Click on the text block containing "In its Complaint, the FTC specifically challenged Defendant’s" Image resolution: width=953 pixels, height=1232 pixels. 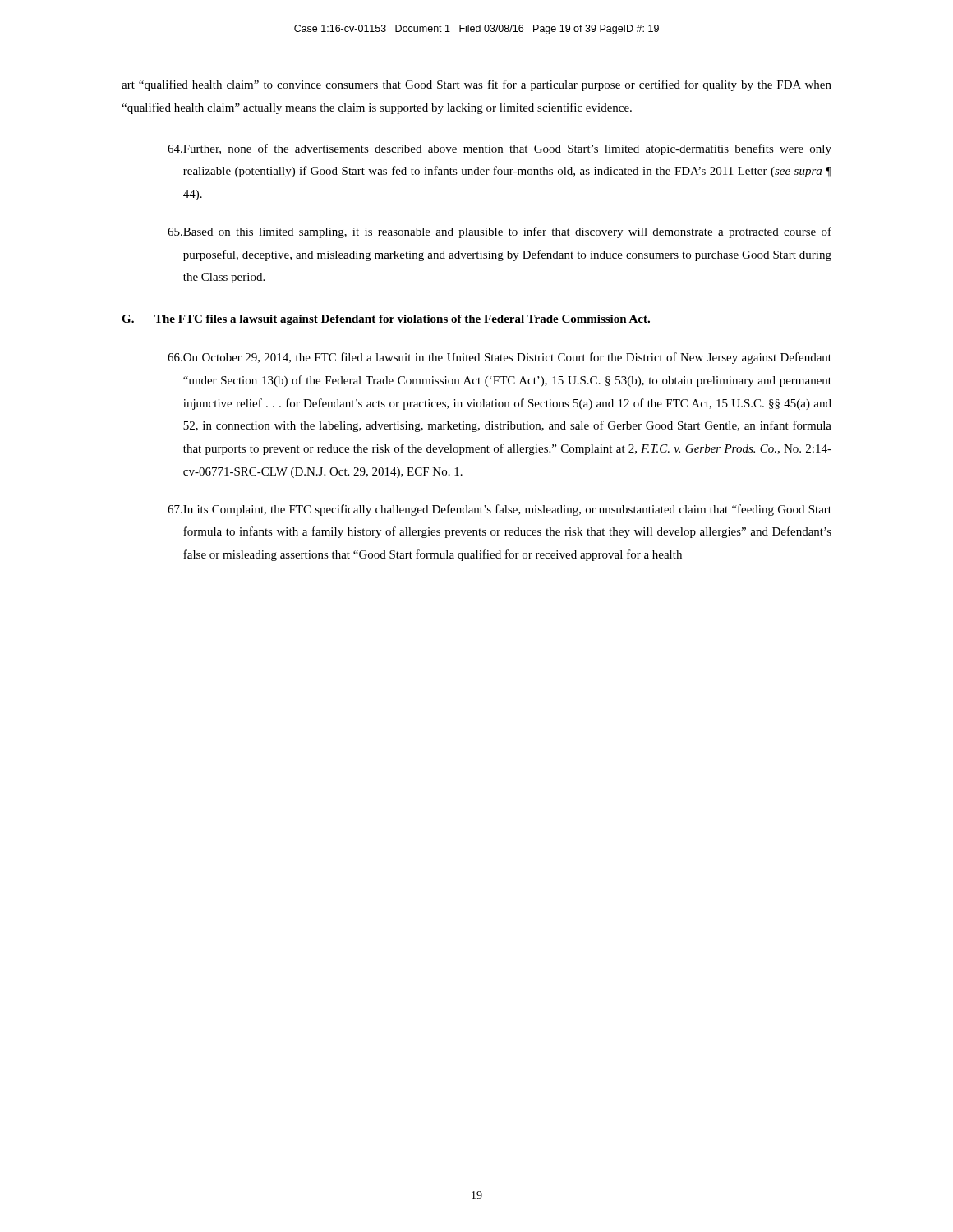click(476, 532)
